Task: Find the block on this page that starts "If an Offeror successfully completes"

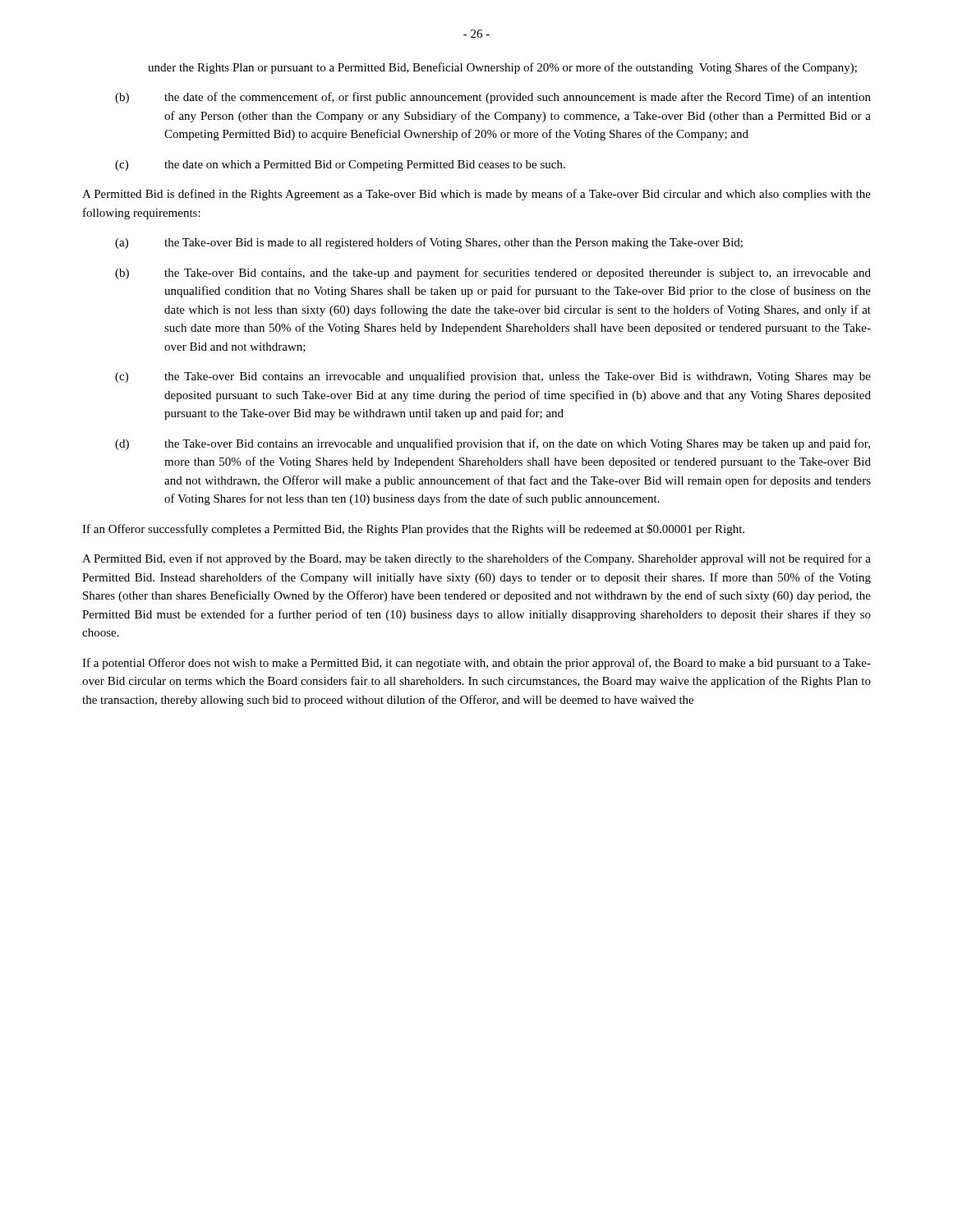Action: [414, 529]
